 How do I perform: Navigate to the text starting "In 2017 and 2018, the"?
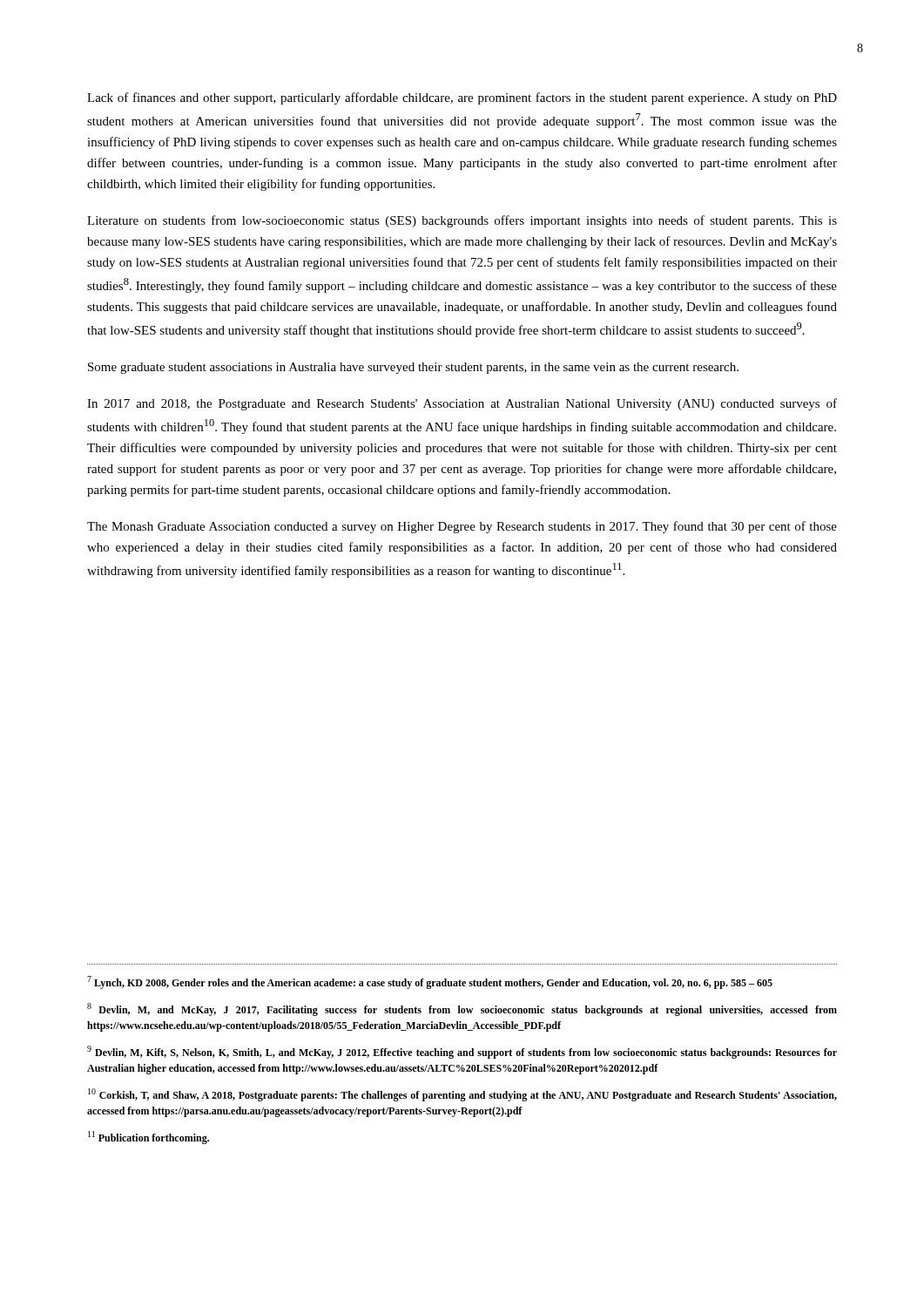[x=462, y=447]
